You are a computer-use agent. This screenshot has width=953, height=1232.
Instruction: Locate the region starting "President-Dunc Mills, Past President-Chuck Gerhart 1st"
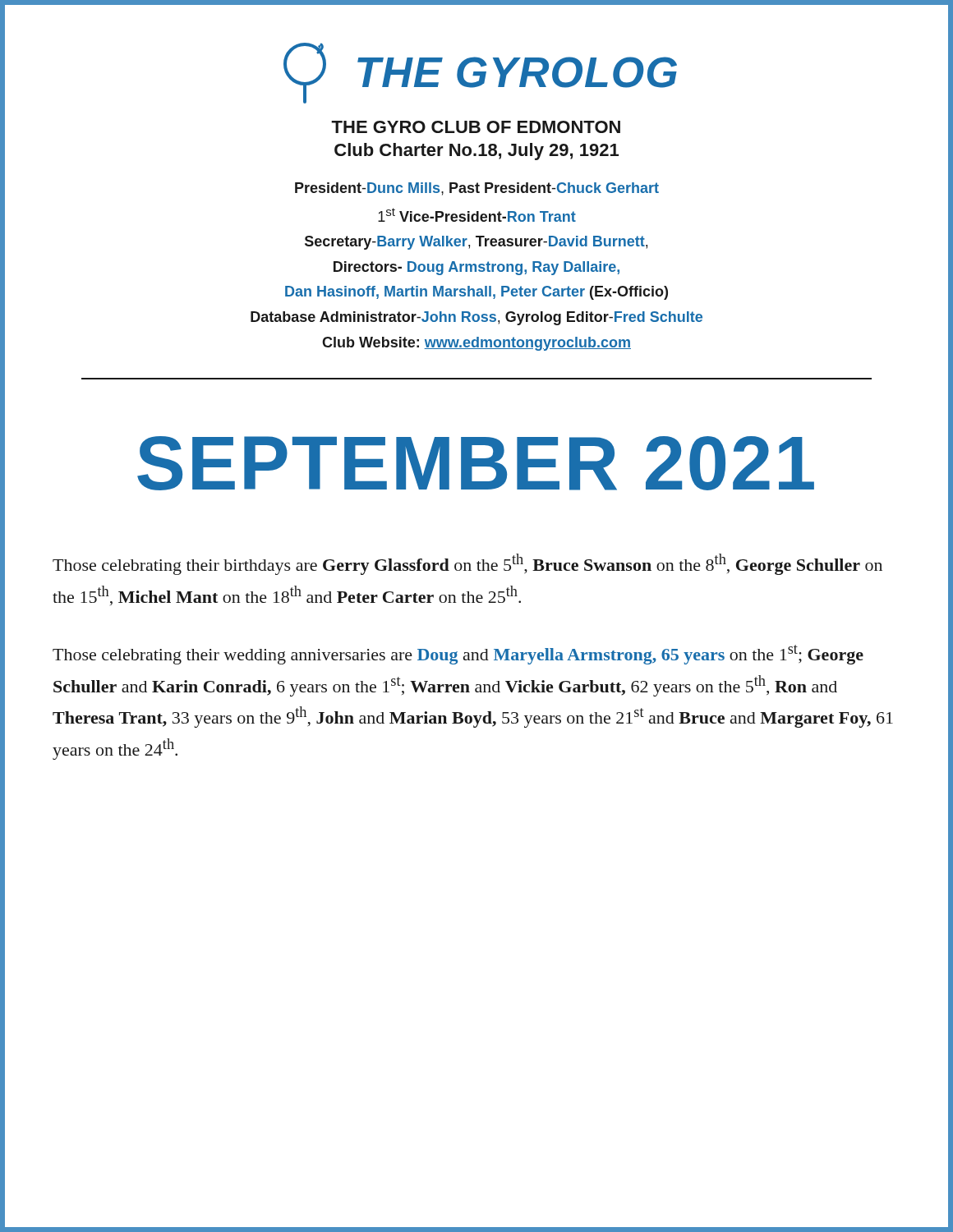point(476,265)
